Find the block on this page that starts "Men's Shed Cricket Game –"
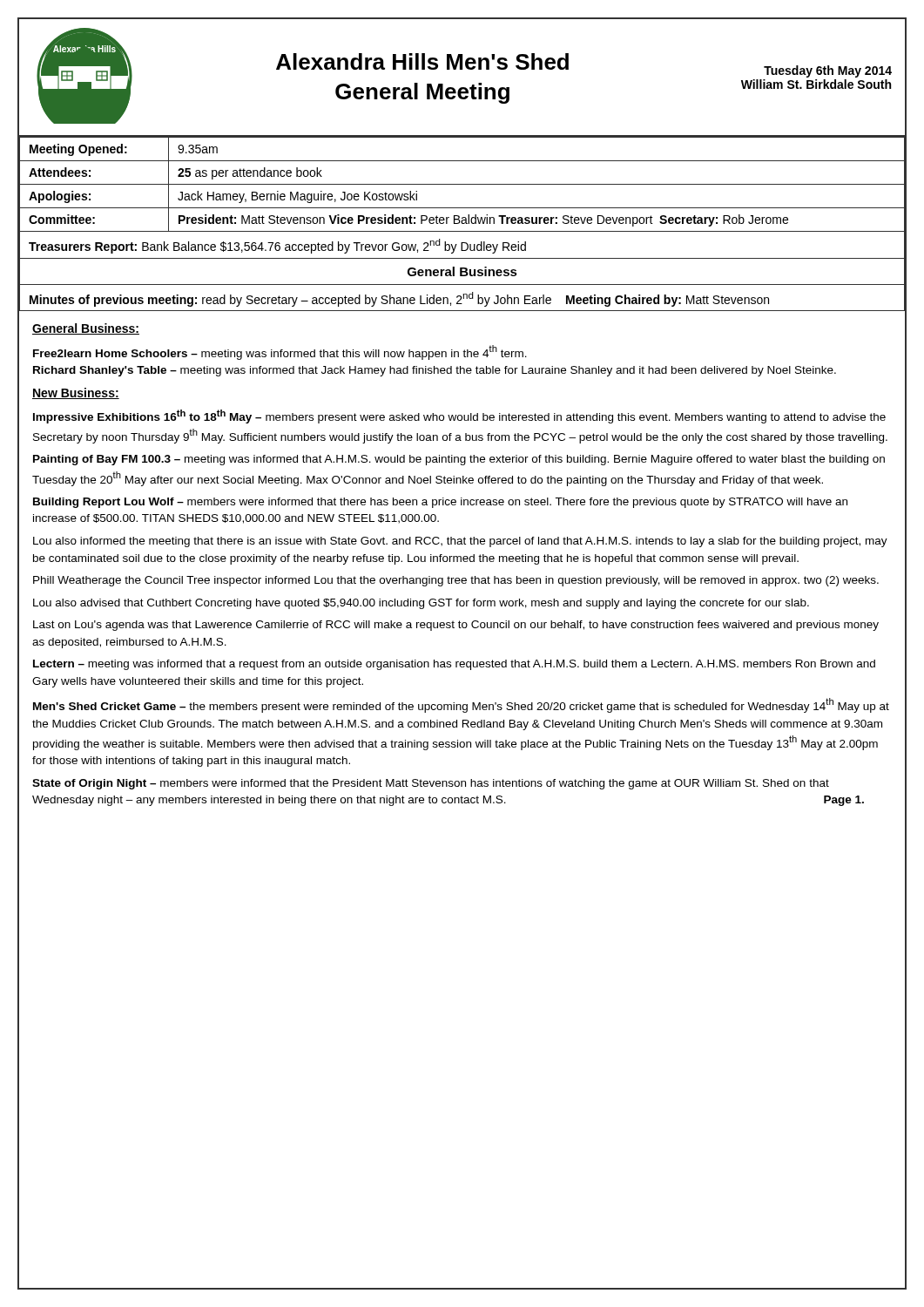 [x=462, y=732]
